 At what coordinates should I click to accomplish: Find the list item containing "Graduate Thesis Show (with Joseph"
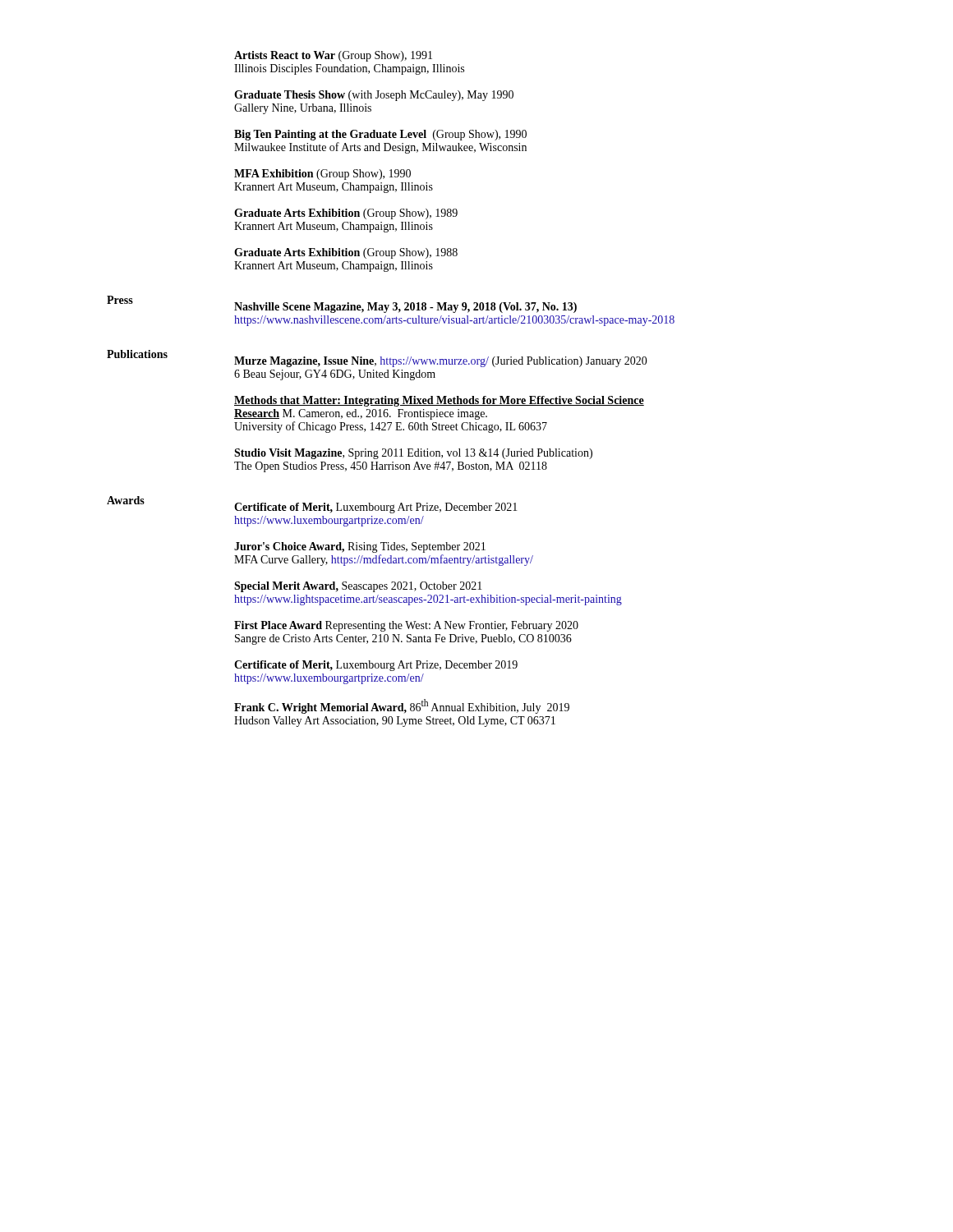tap(374, 101)
